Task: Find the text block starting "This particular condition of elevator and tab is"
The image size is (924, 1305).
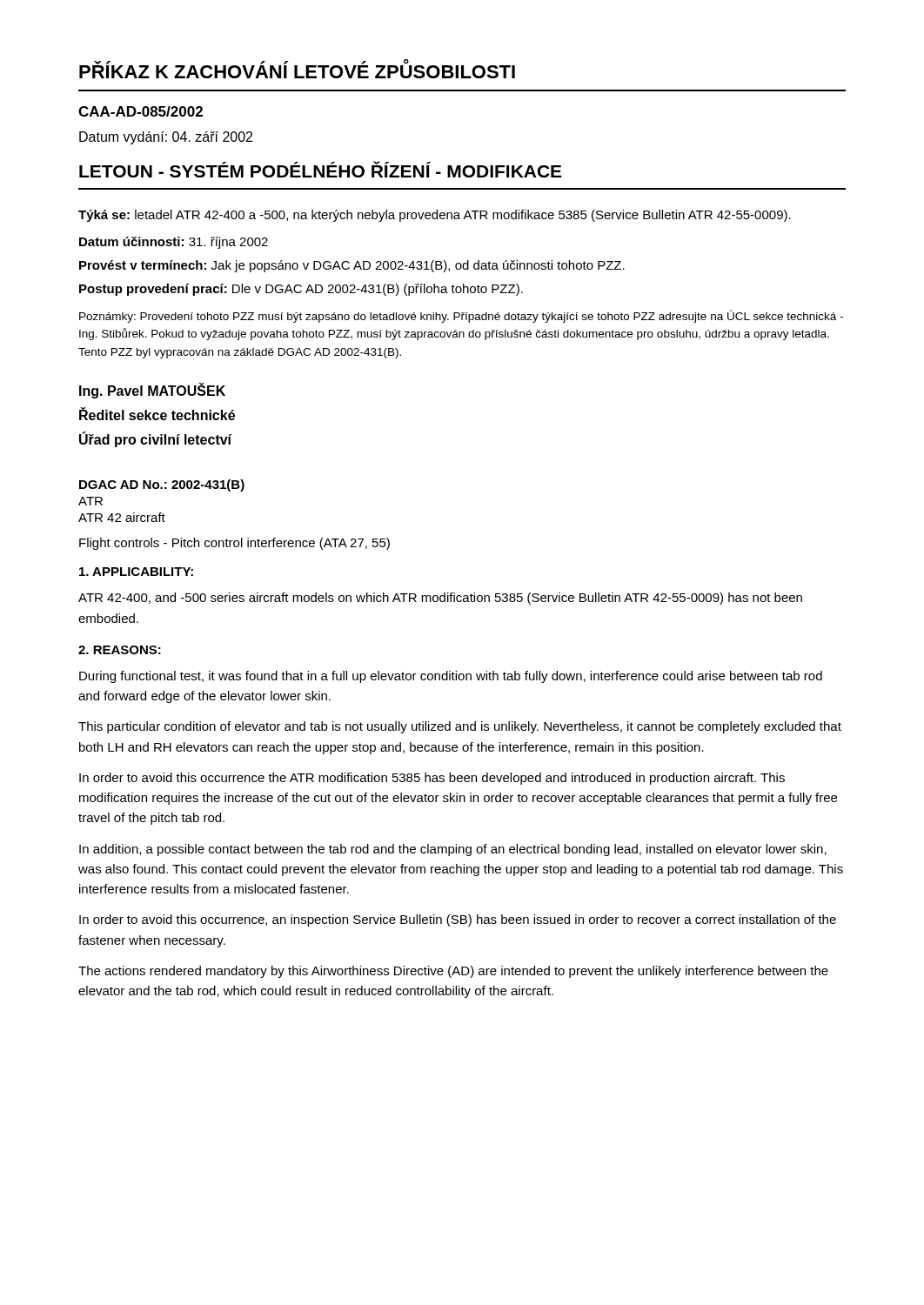Action: pyautogui.click(x=460, y=736)
